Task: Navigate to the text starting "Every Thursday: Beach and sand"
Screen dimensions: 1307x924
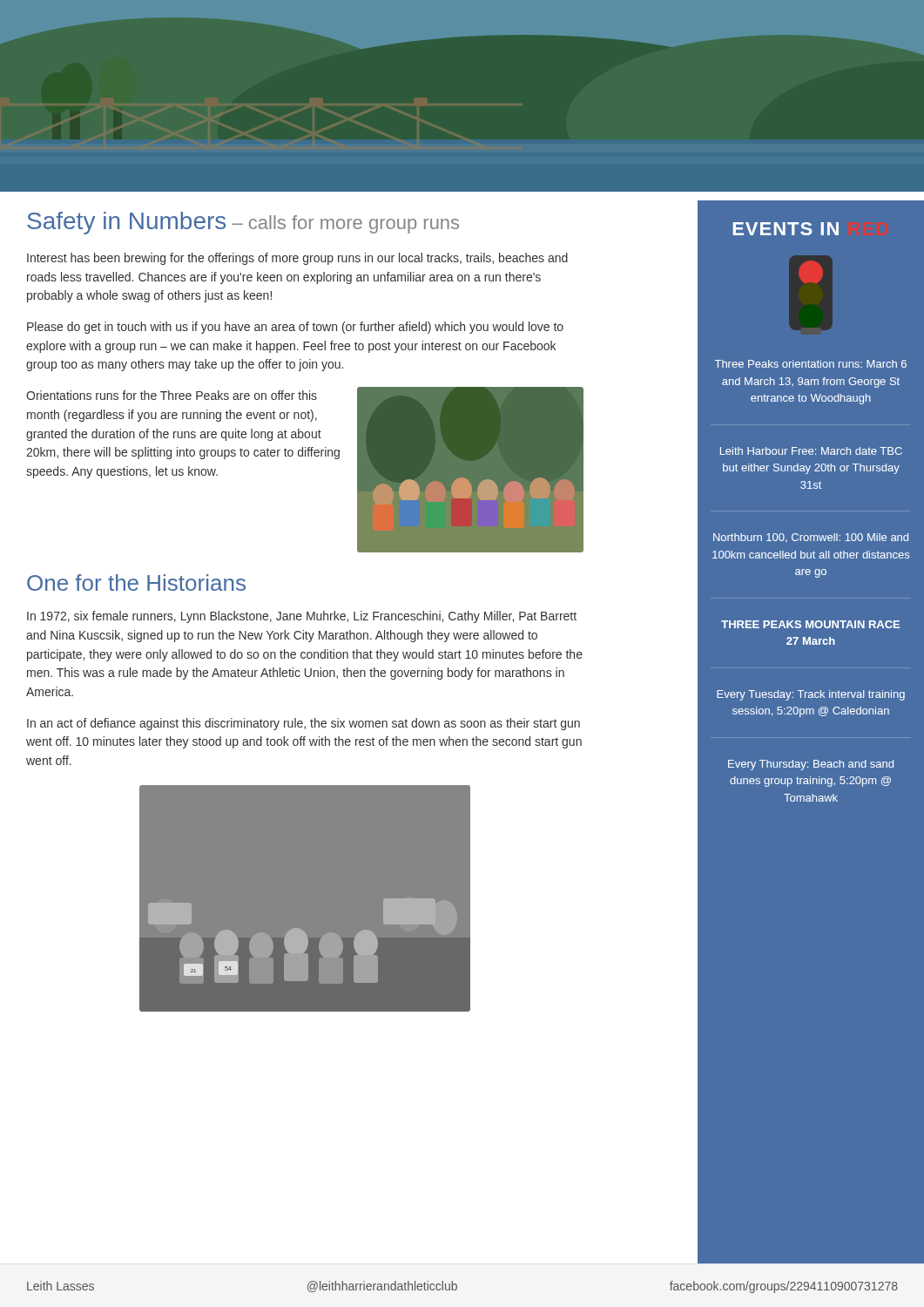Action: point(811,780)
